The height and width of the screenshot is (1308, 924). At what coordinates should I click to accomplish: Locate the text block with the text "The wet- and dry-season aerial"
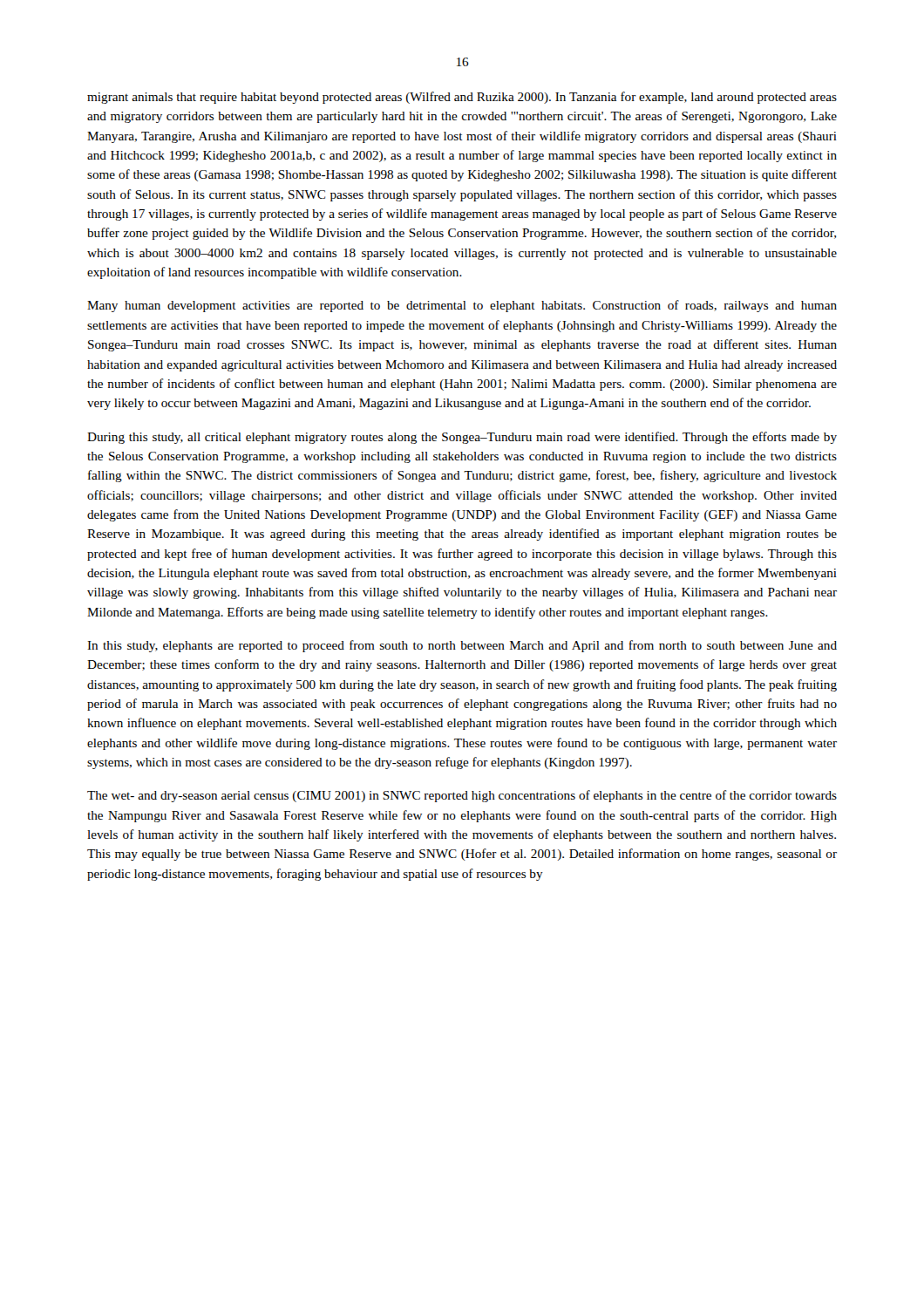pyautogui.click(x=462, y=834)
